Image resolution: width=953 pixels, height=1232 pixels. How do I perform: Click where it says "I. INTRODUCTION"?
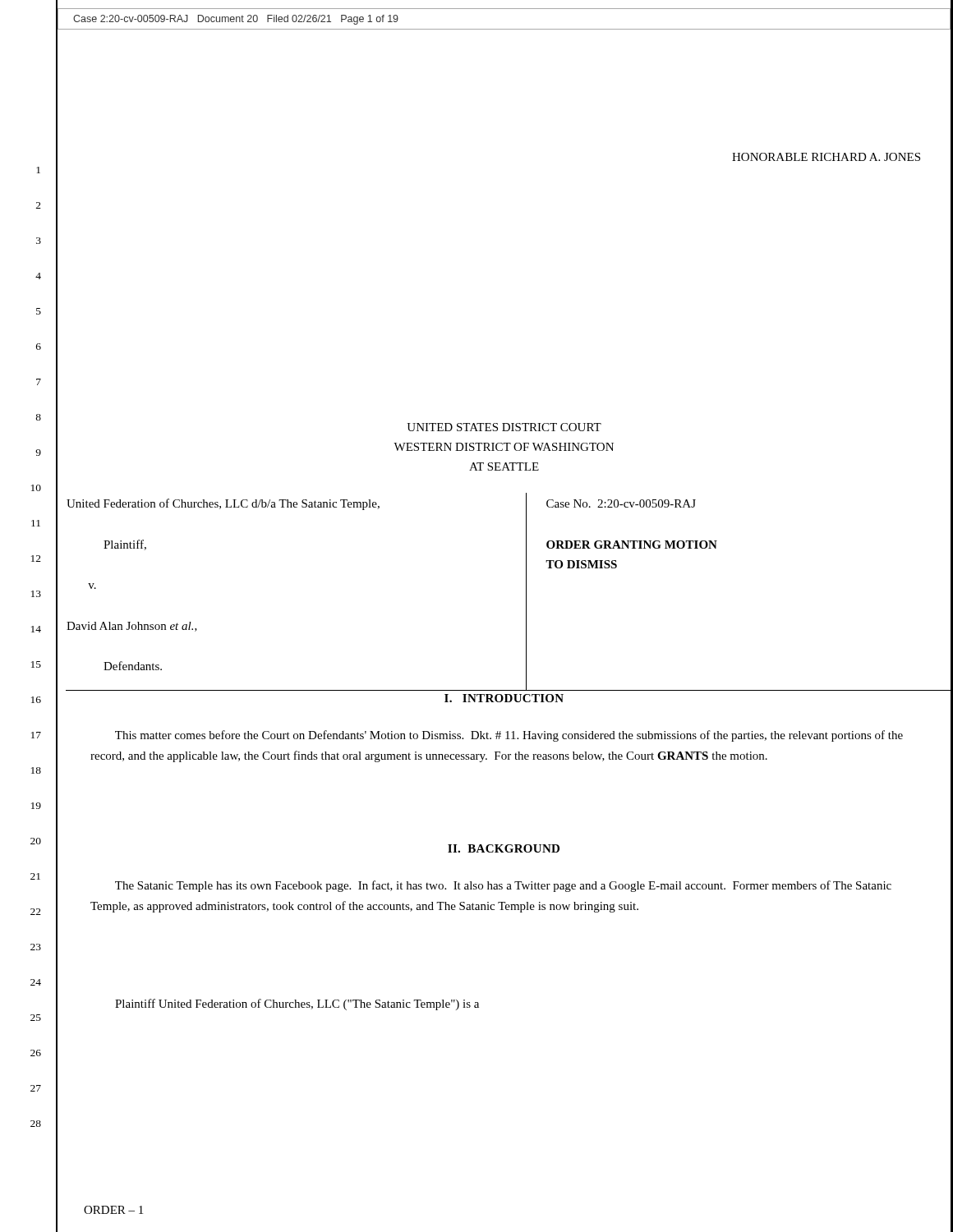(x=504, y=698)
